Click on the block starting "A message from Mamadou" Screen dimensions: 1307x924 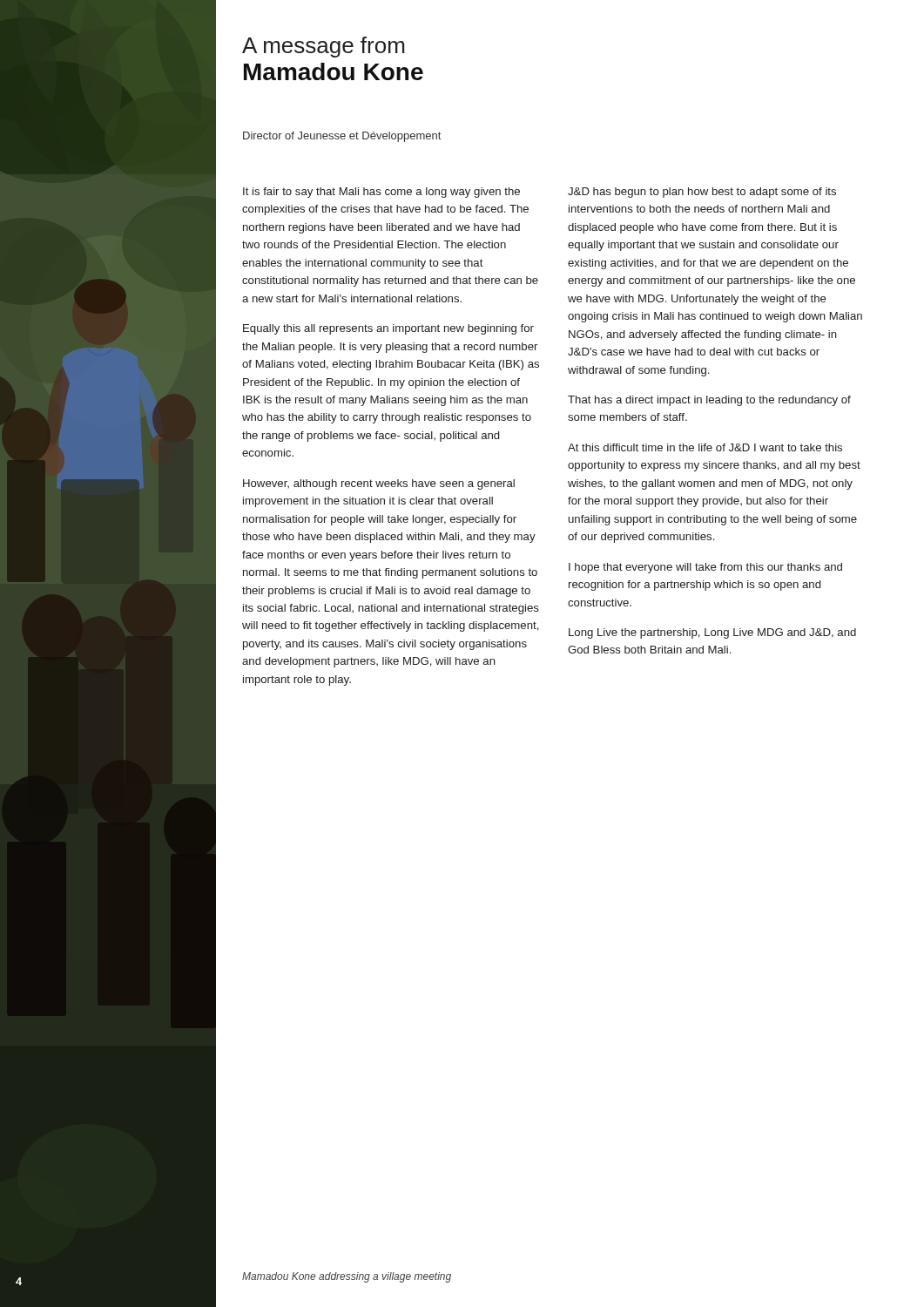[x=323, y=47]
